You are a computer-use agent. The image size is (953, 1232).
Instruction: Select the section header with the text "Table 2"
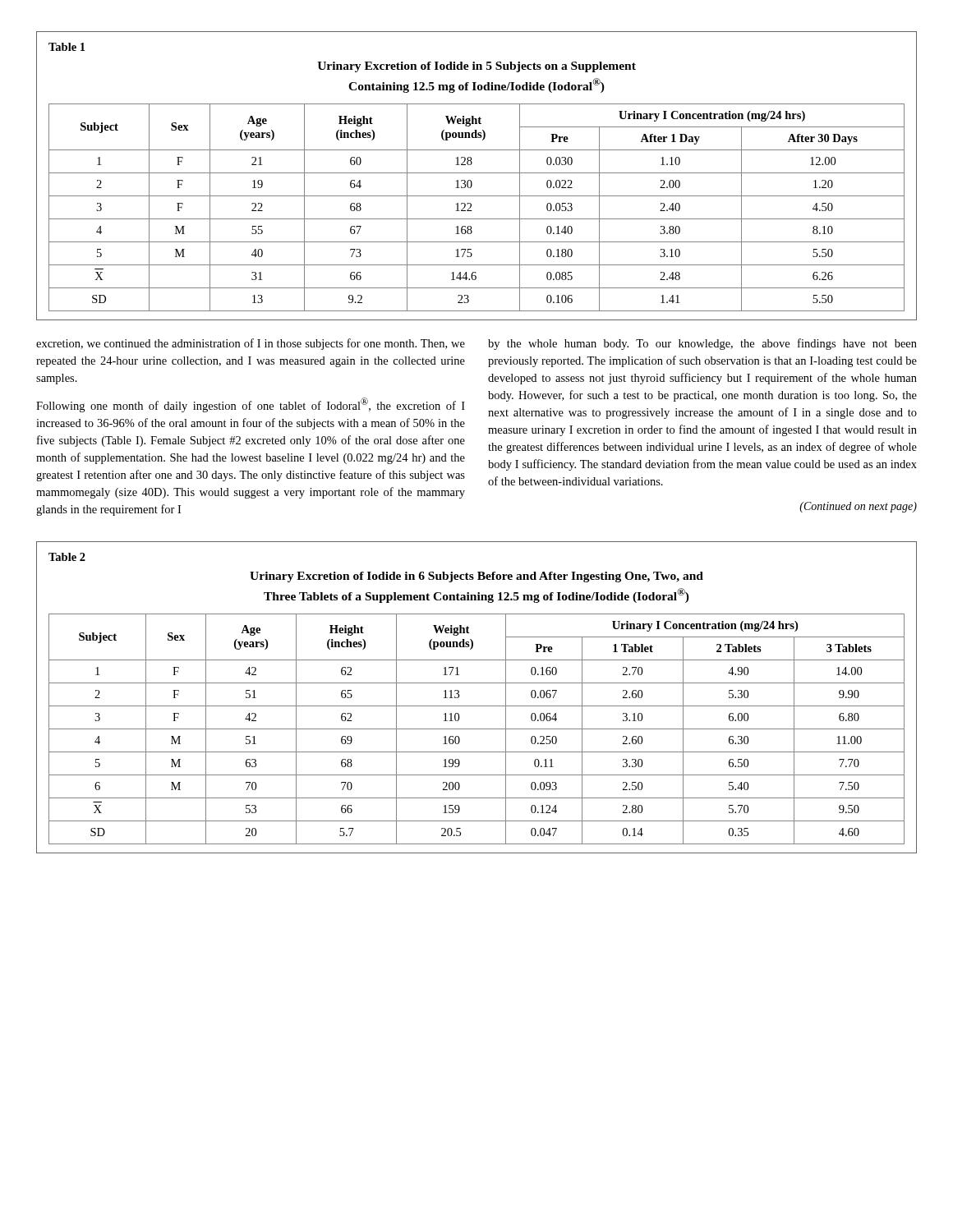pos(67,557)
